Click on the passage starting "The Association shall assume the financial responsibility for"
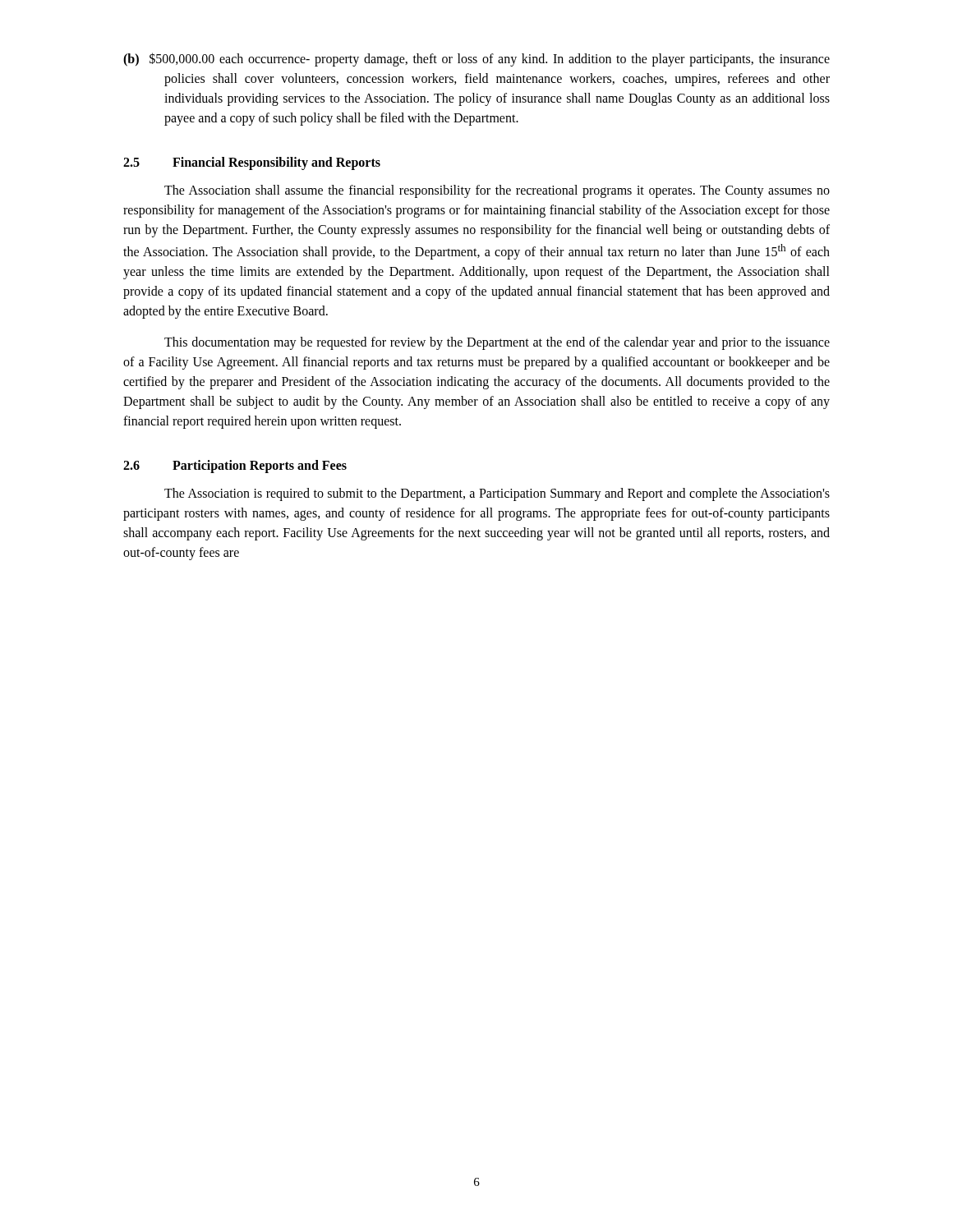This screenshot has width=953, height=1232. [476, 251]
